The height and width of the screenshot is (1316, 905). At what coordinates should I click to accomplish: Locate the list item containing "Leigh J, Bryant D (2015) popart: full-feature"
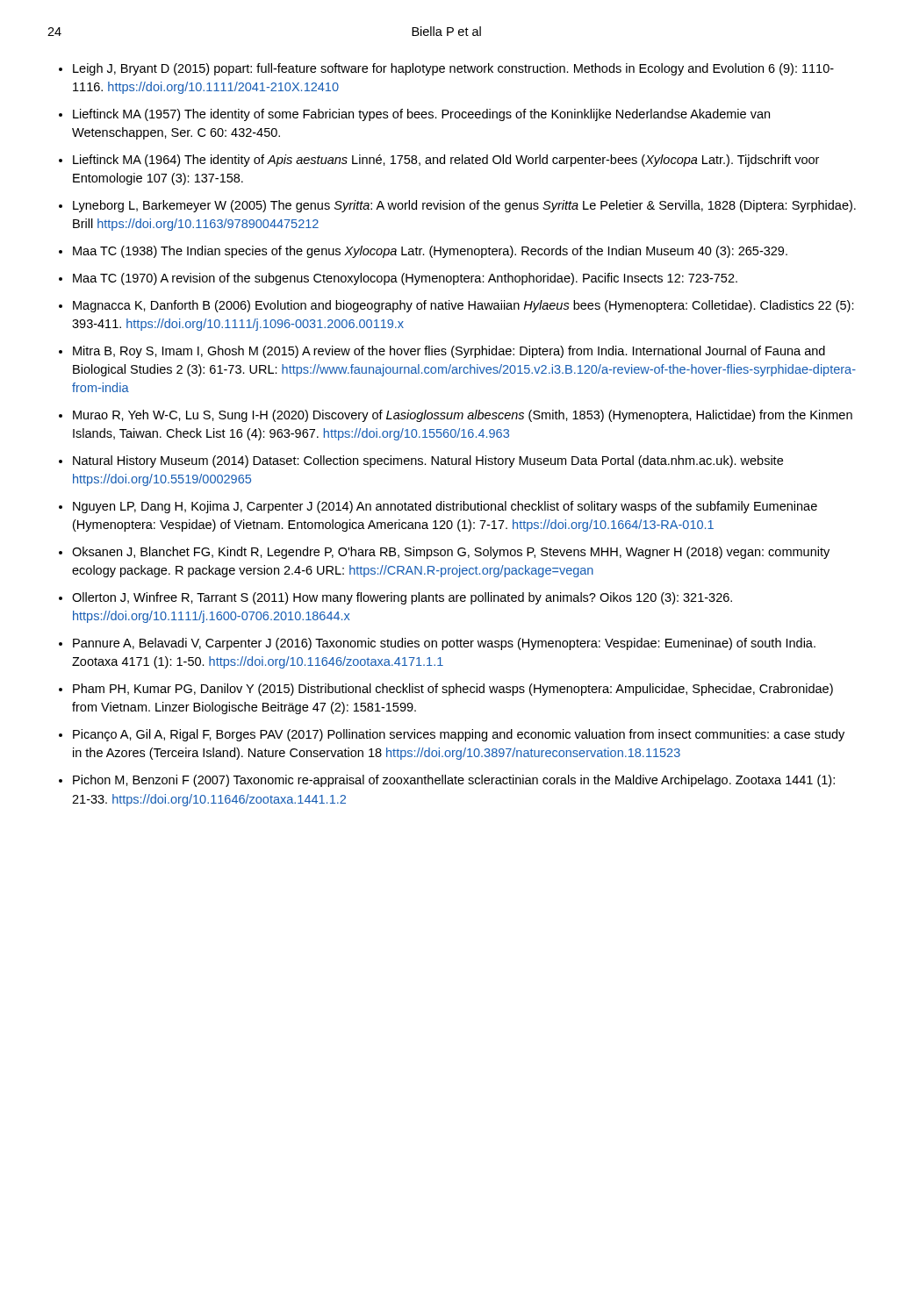[x=453, y=78]
